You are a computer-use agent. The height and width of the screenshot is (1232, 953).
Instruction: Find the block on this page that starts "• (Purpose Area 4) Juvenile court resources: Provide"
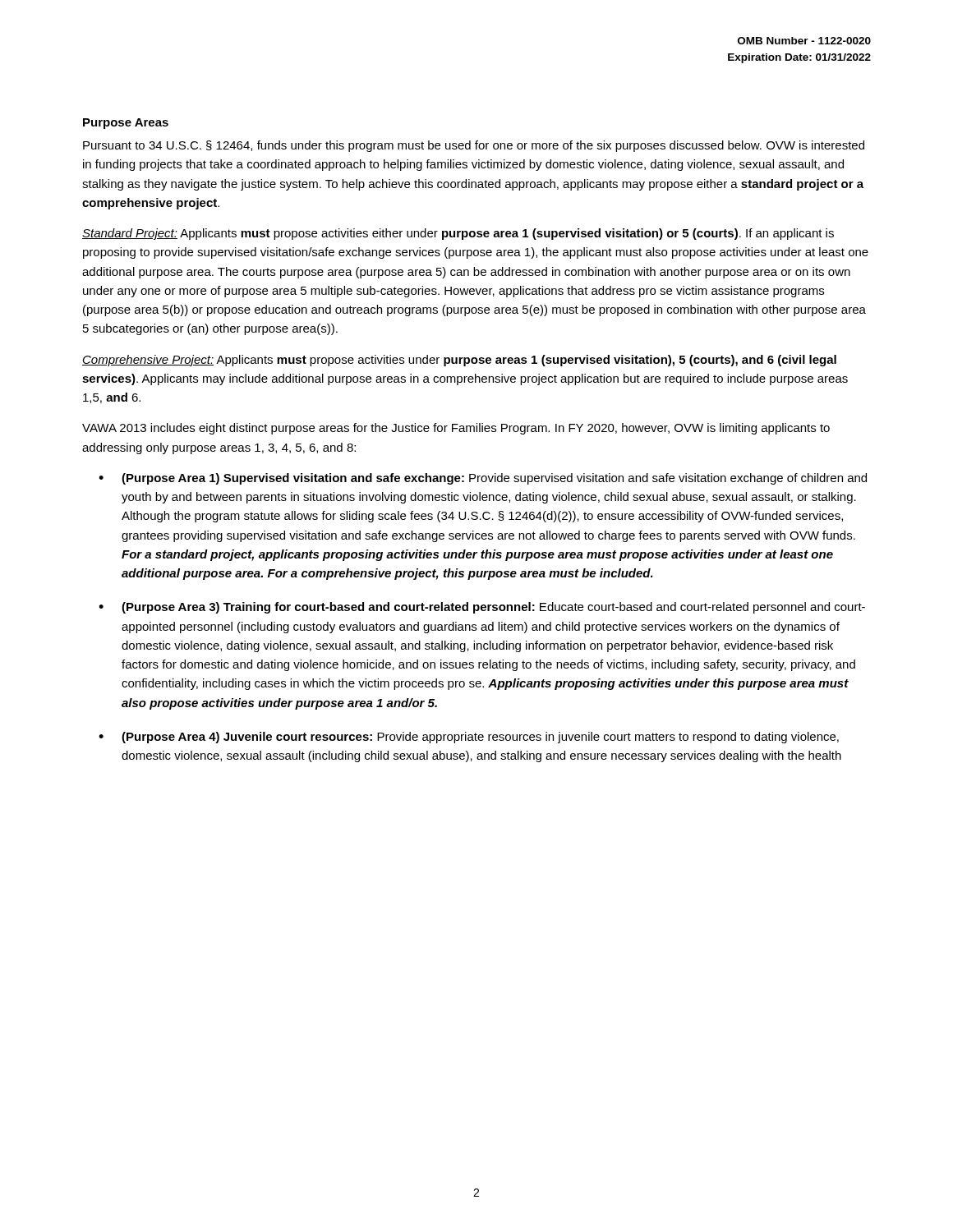(485, 746)
